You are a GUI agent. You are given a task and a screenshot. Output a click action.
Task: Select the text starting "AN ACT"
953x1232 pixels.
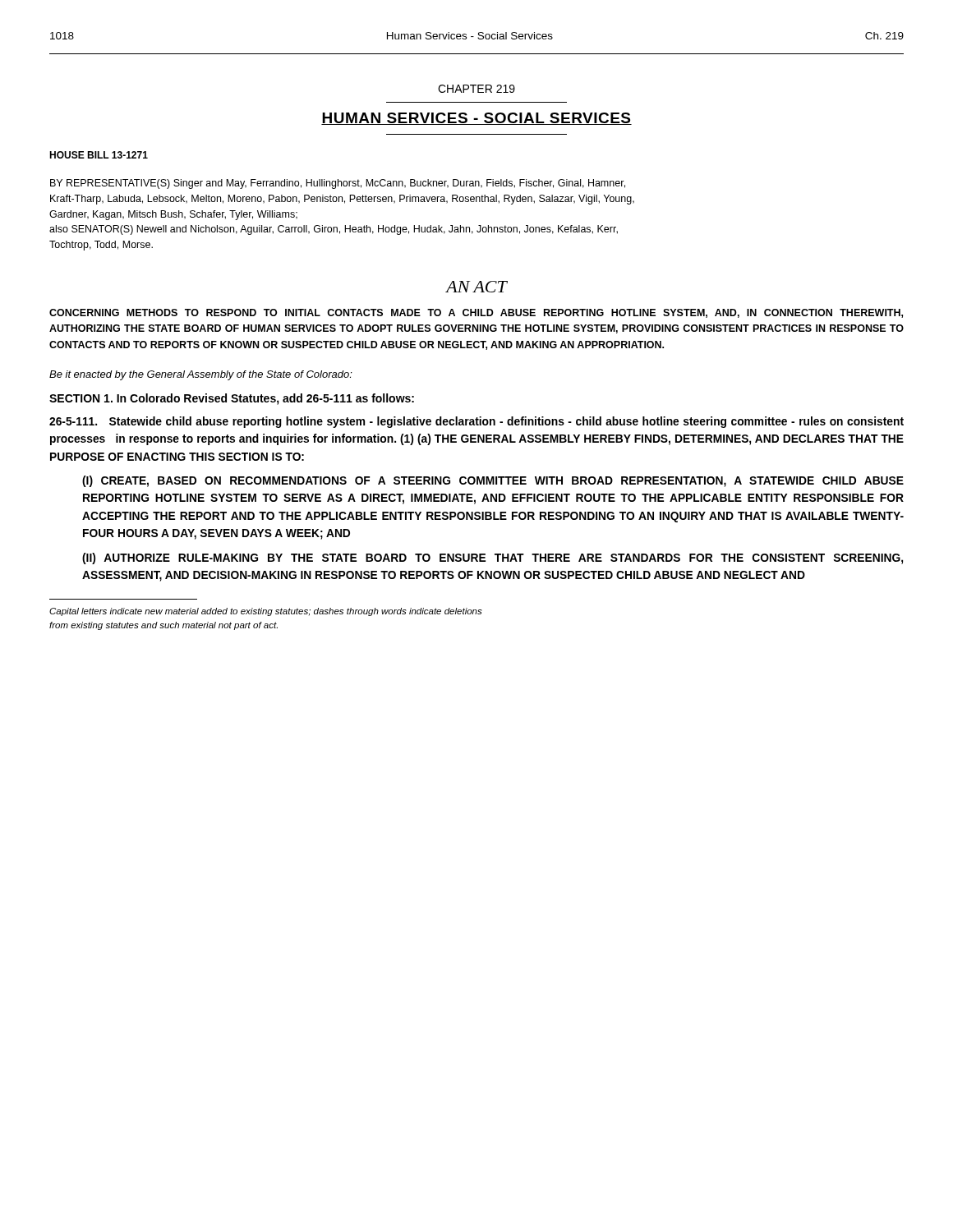(x=476, y=286)
